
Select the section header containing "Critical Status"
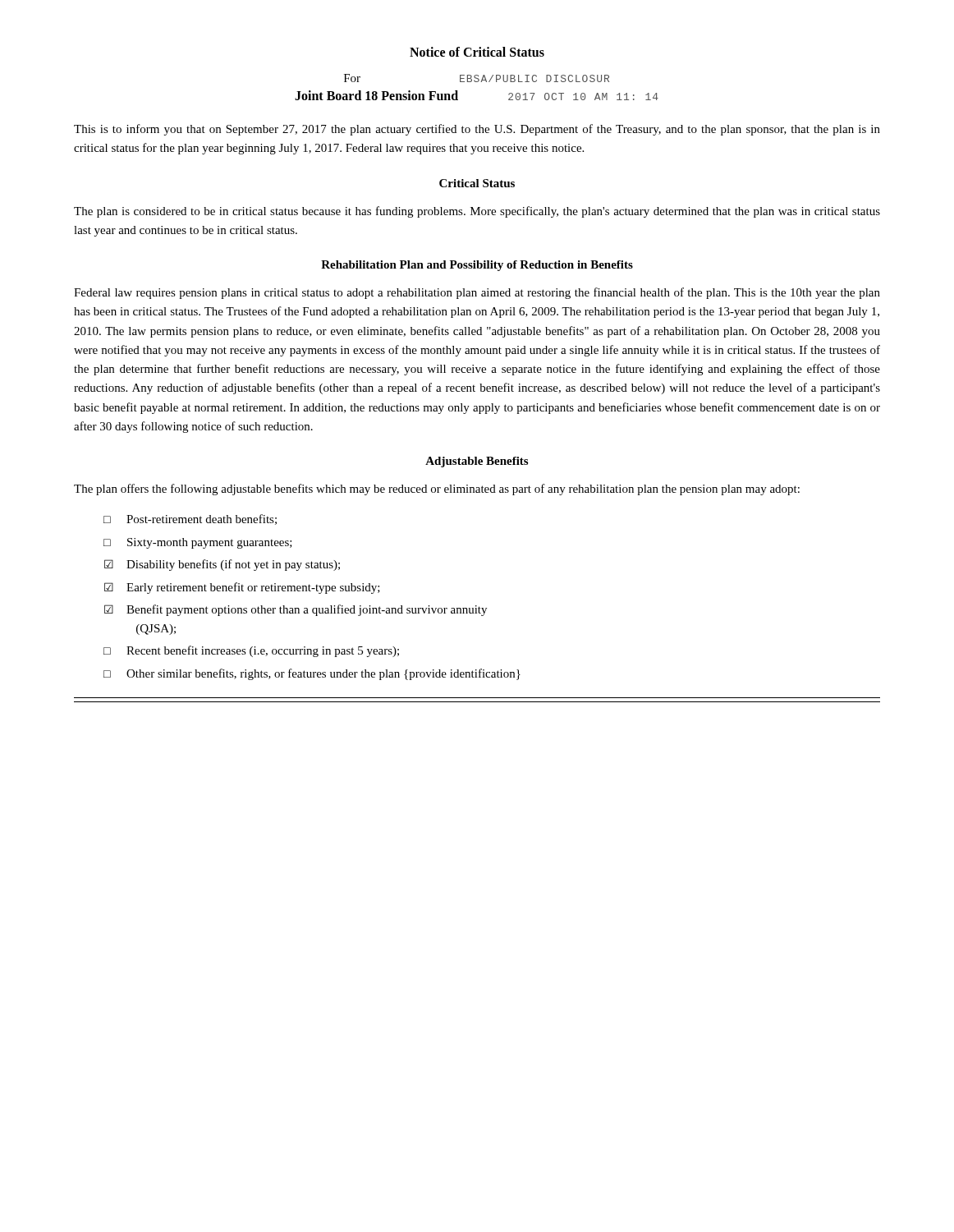(477, 183)
